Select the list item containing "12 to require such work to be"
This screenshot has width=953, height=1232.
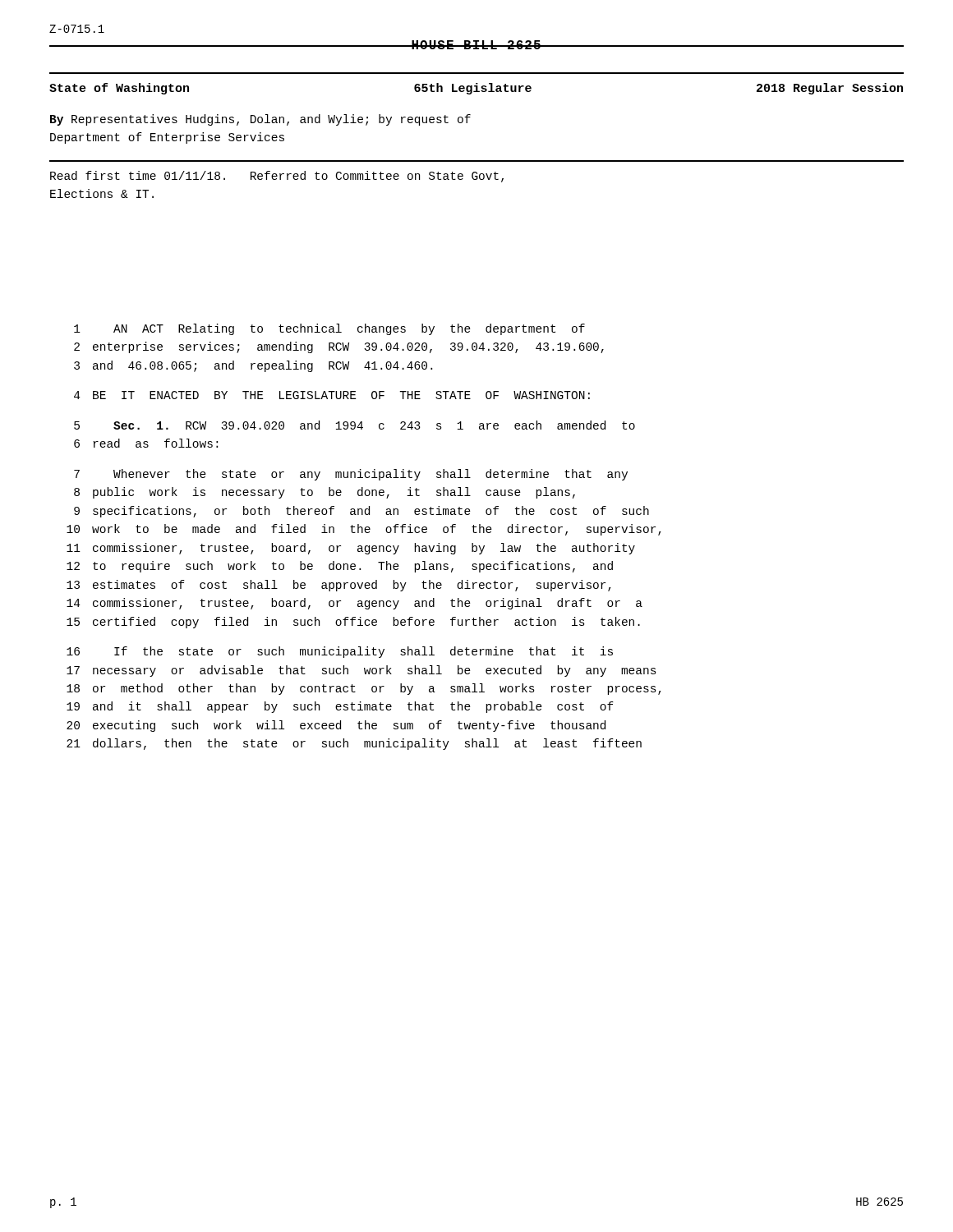[x=476, y=567]
